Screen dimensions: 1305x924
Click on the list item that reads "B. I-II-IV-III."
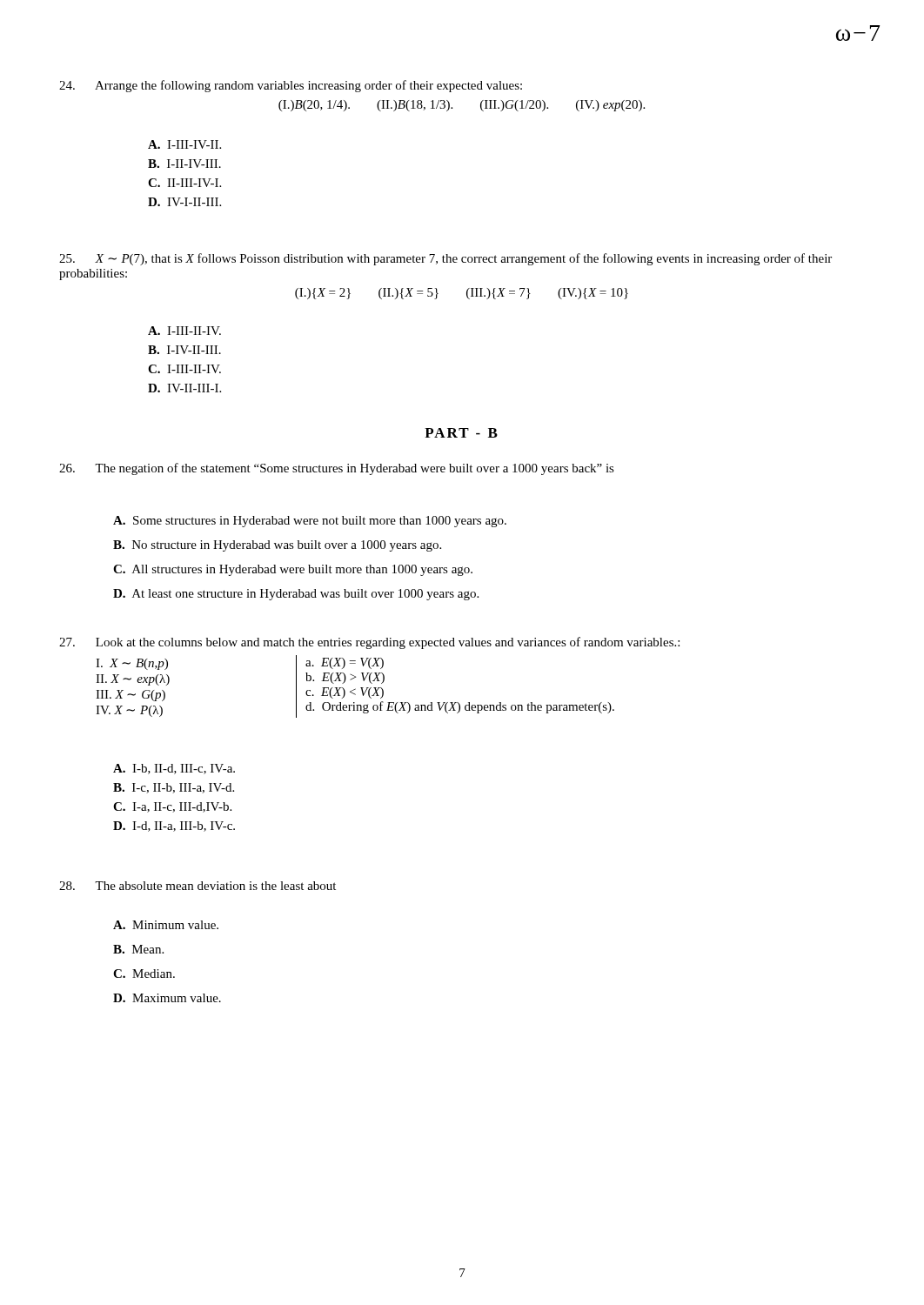point(185,164)
